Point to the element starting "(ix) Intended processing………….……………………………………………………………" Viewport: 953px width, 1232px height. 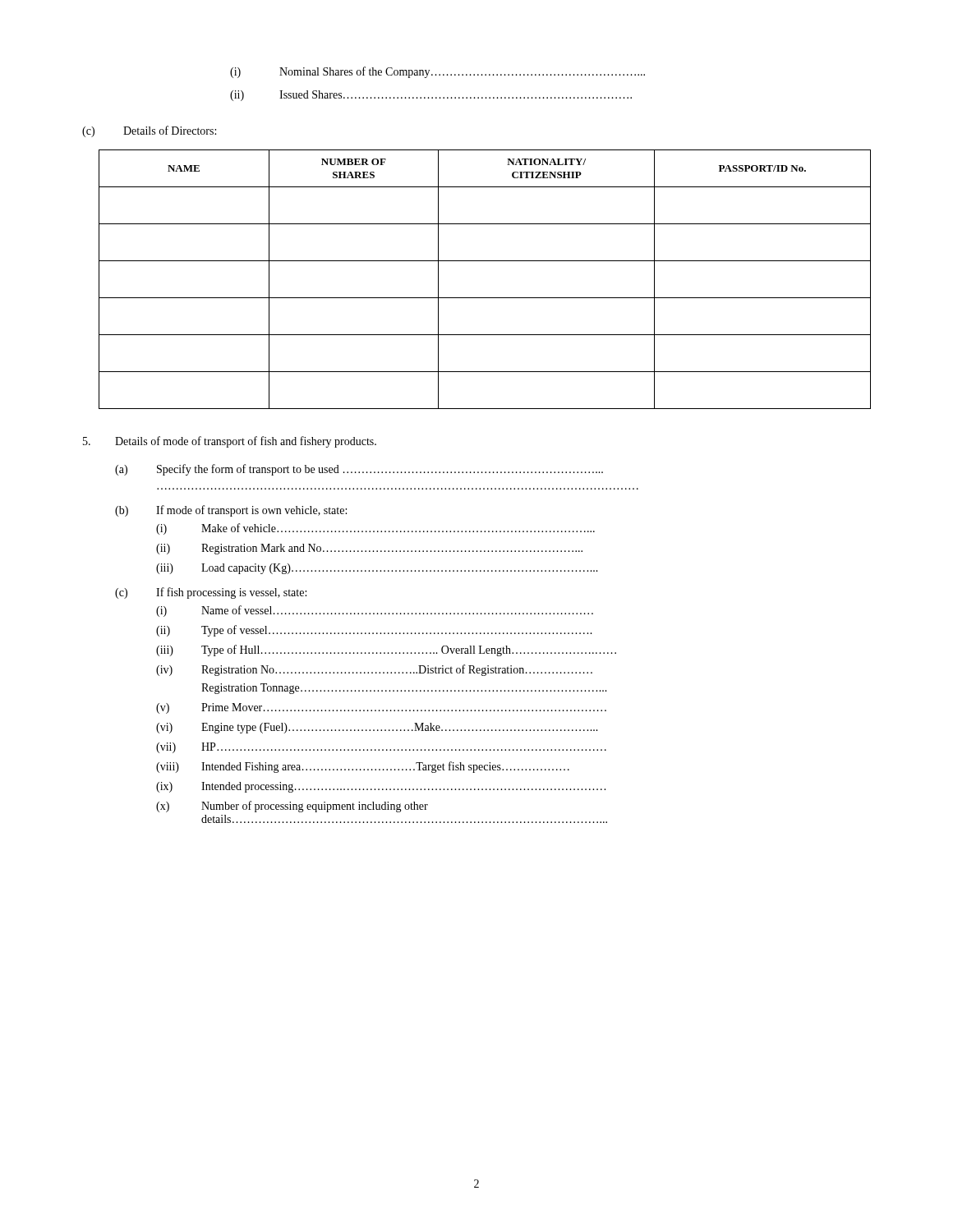(x=382, y=787)
